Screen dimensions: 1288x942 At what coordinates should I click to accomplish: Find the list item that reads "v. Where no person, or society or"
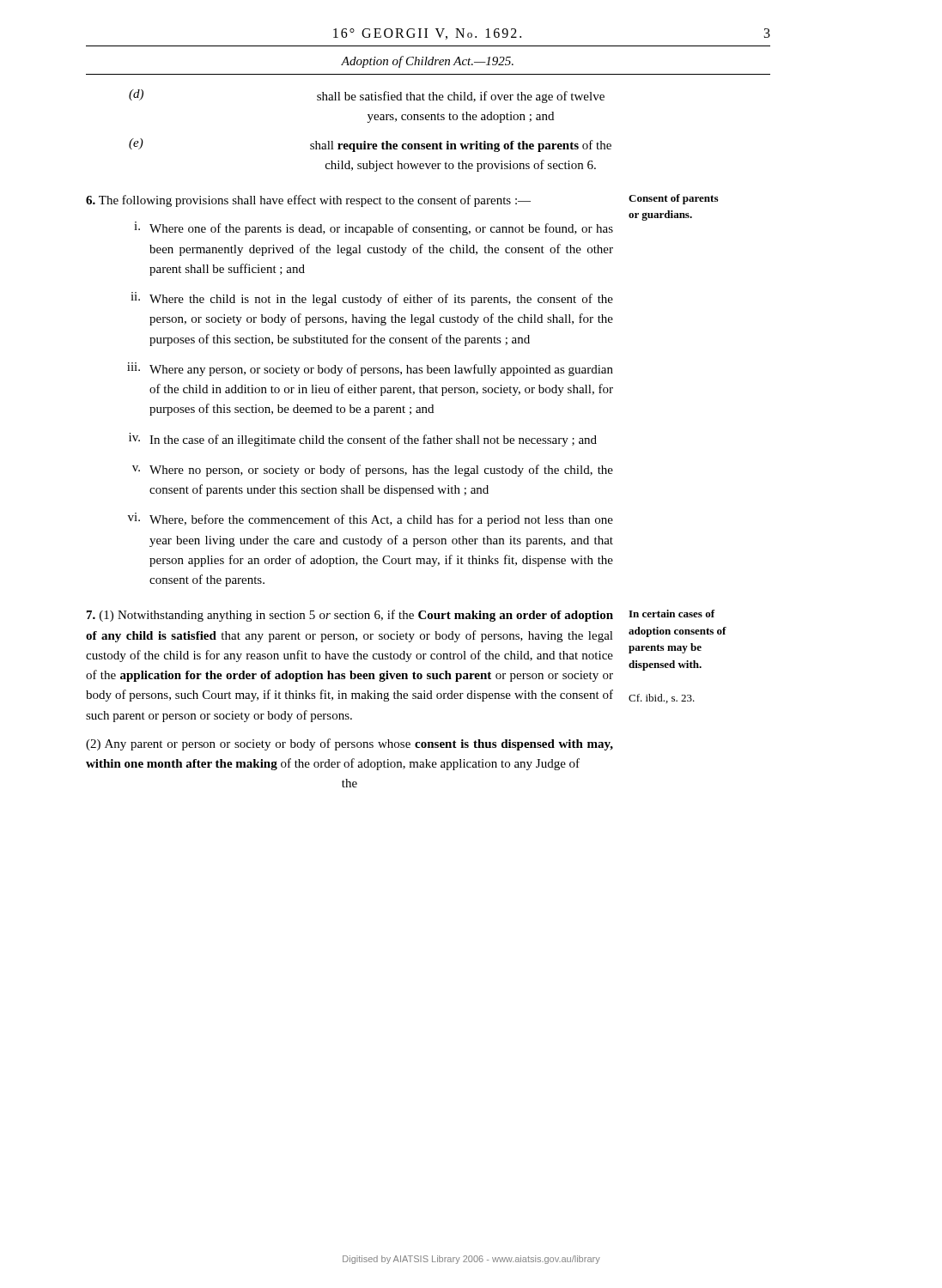(x=358, y=480)
